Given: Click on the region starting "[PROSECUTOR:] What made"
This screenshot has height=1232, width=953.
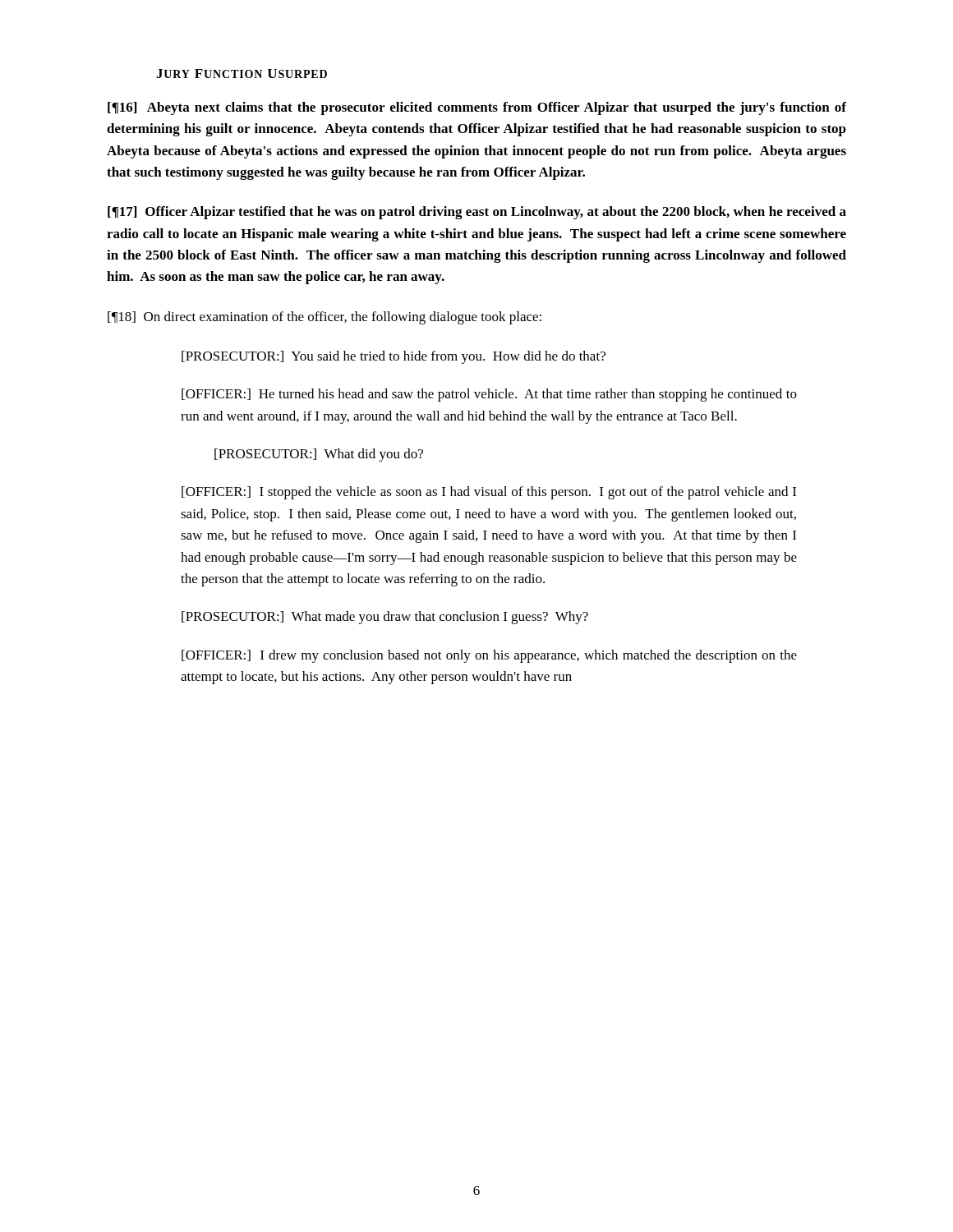Looking at the screenshot, I should [x=385, y=617].
